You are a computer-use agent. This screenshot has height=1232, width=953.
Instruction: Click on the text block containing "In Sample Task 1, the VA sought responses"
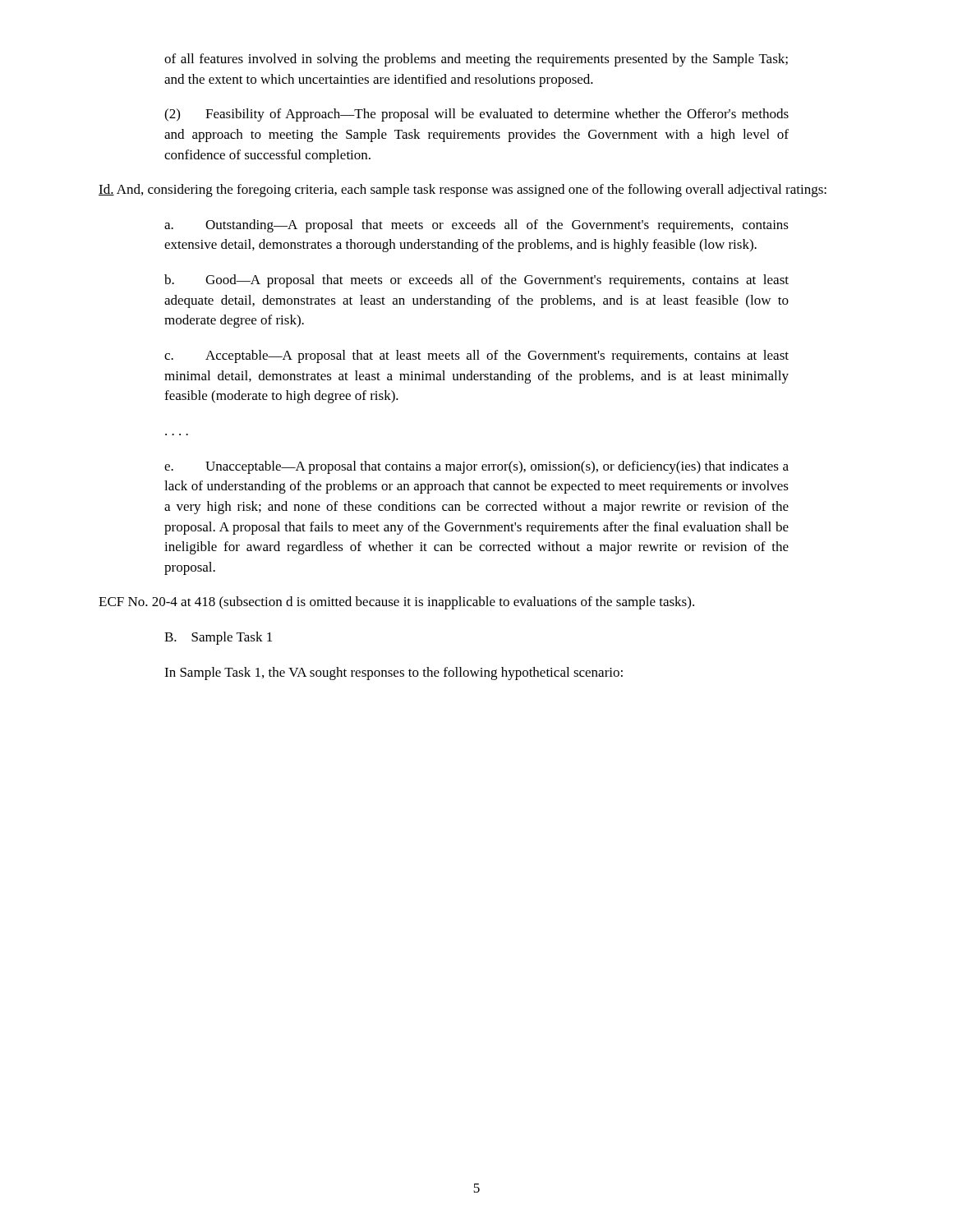(x=394, y=672)
